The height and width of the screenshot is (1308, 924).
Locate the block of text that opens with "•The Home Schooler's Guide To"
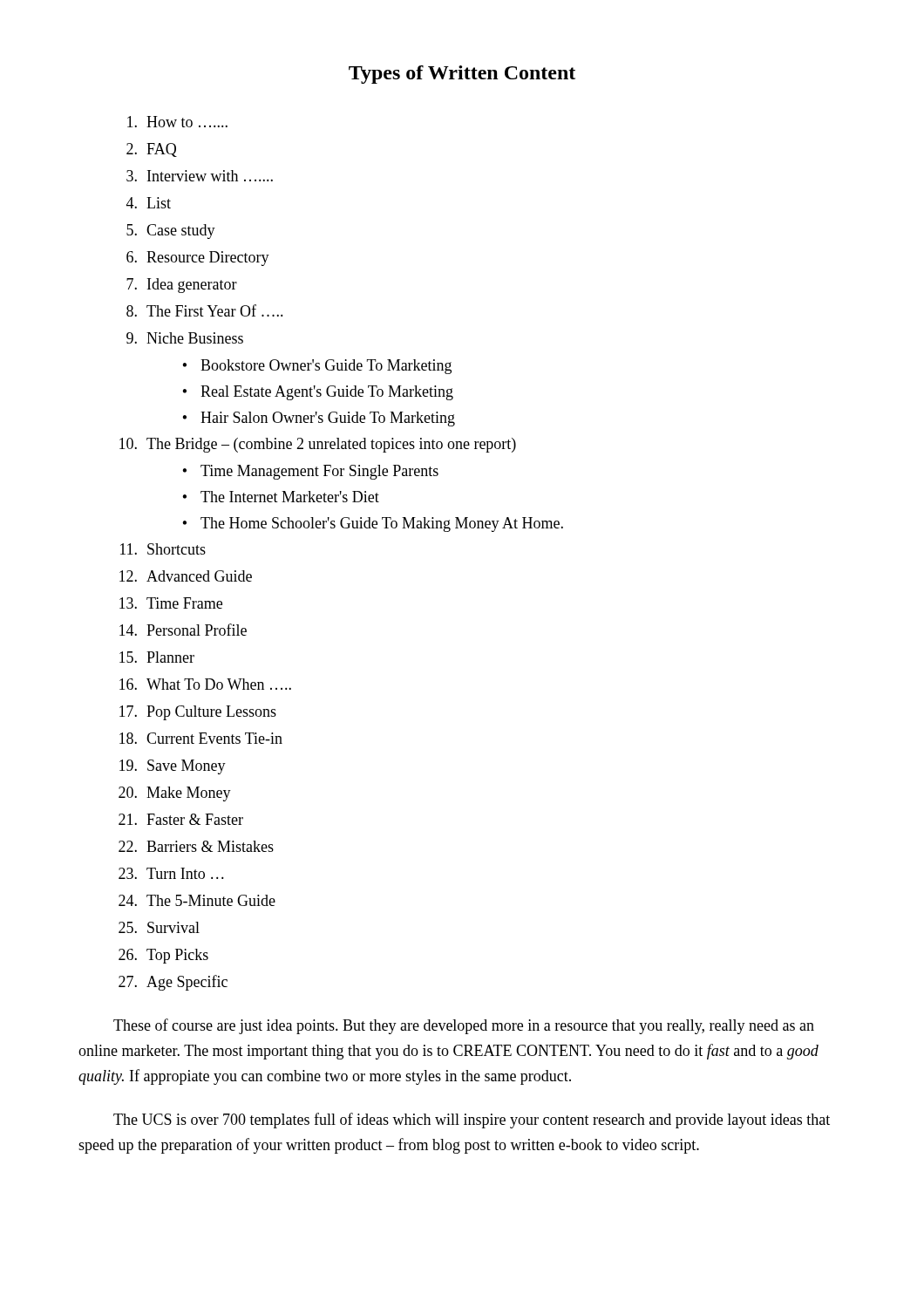[369, 524]
